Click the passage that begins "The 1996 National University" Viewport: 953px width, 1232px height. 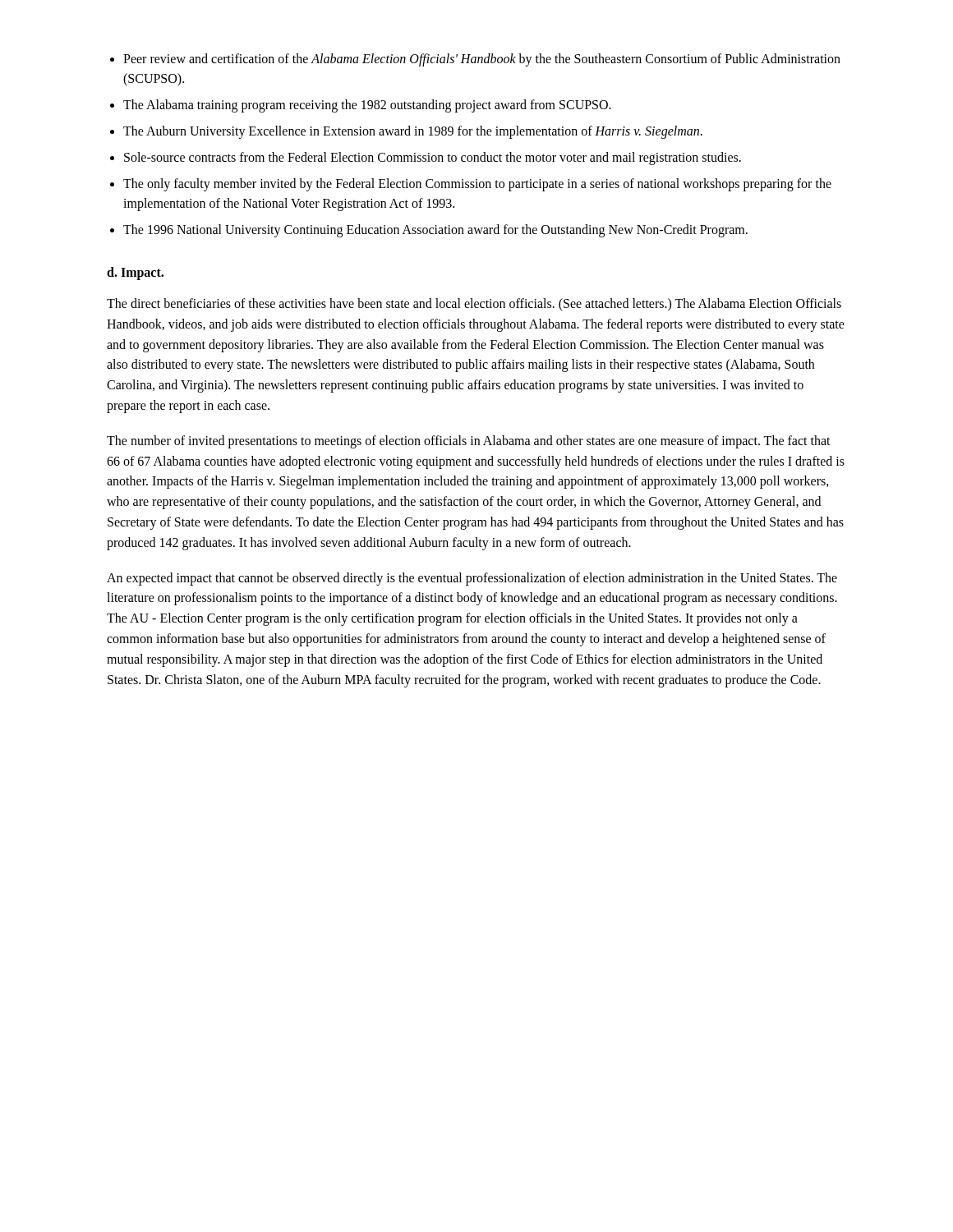pyautogui.click(x=436, y=230)
